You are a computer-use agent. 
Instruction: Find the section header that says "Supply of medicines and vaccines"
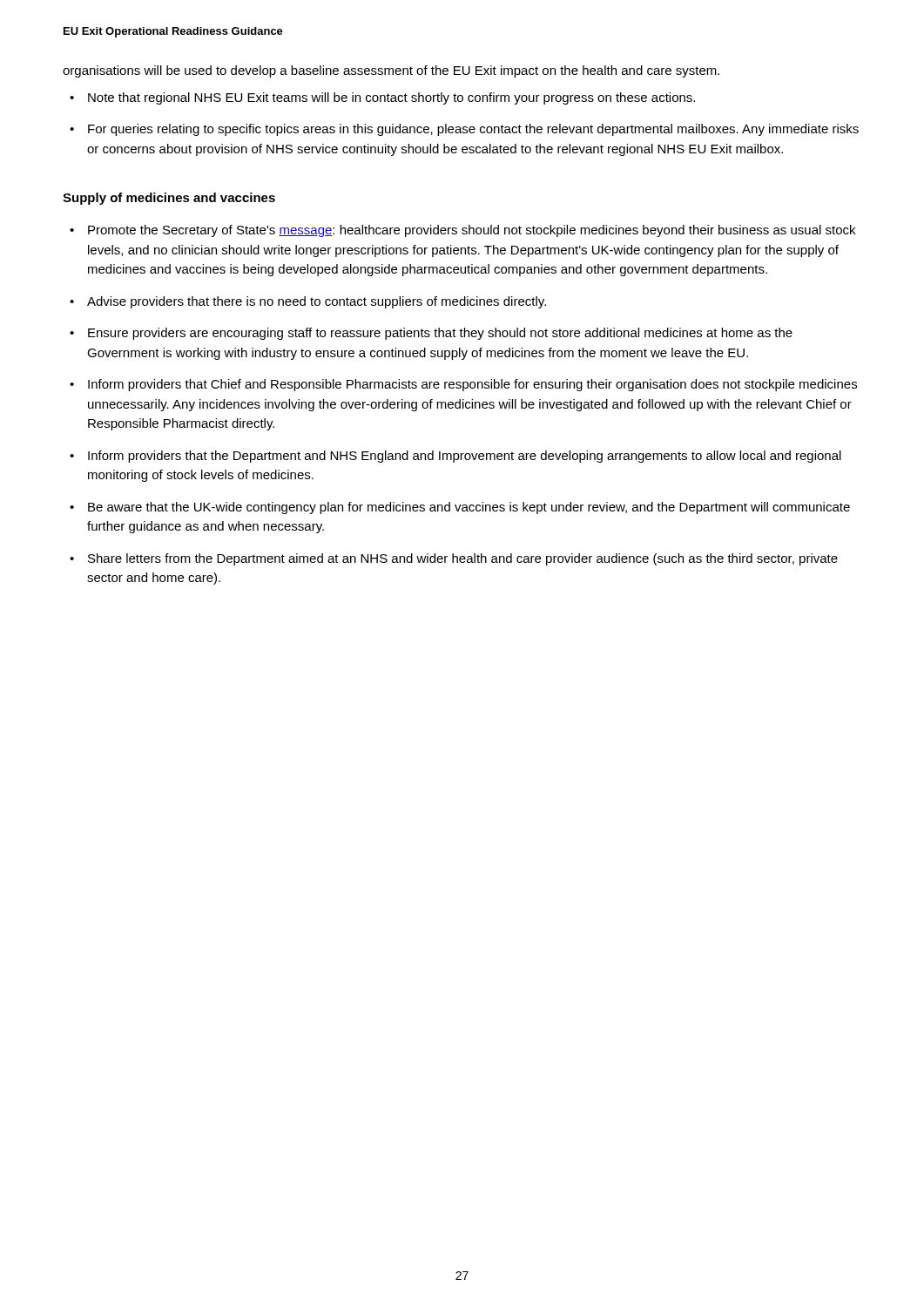pos(169,197)
